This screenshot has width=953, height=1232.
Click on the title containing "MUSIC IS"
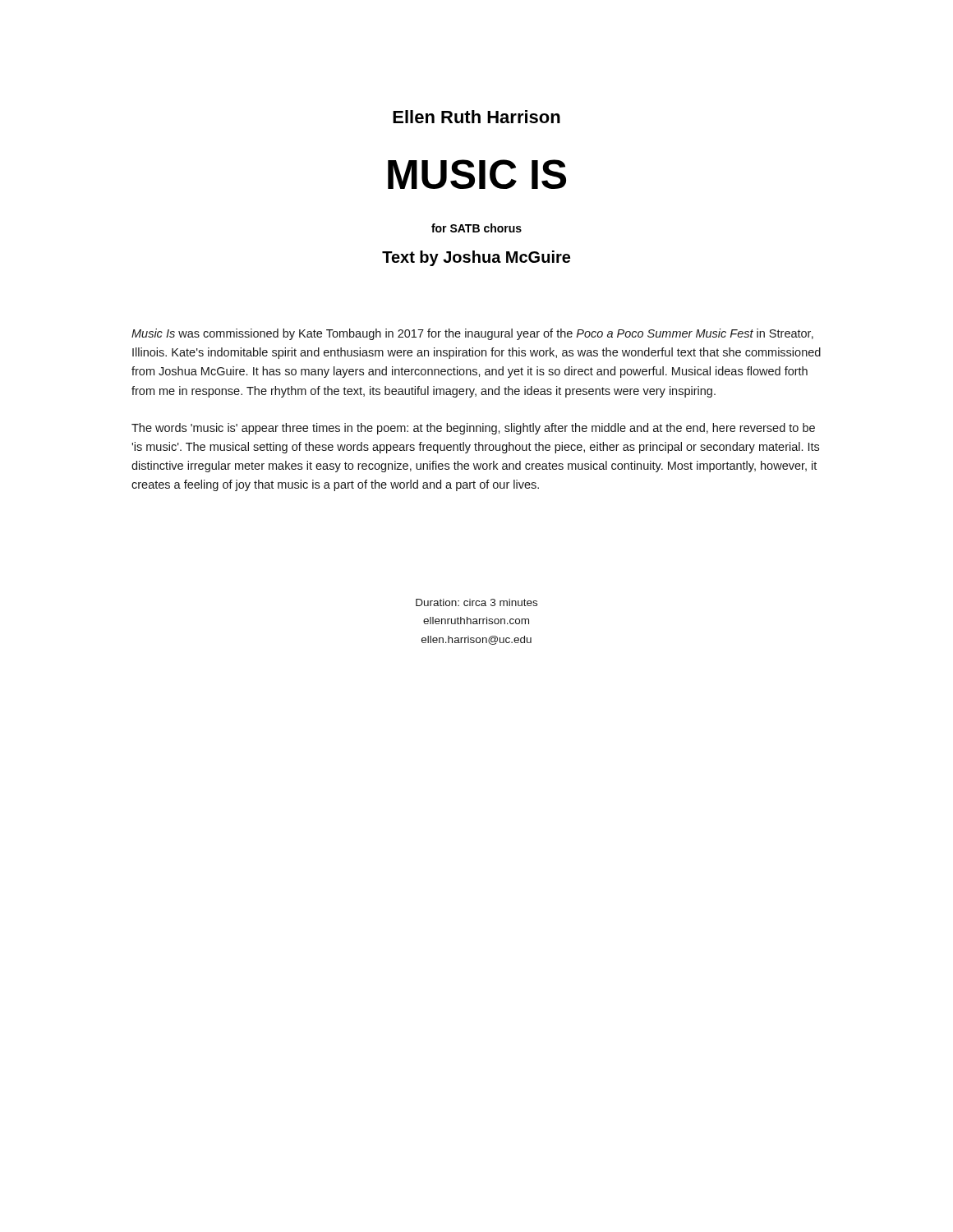(x=476, y=175)
